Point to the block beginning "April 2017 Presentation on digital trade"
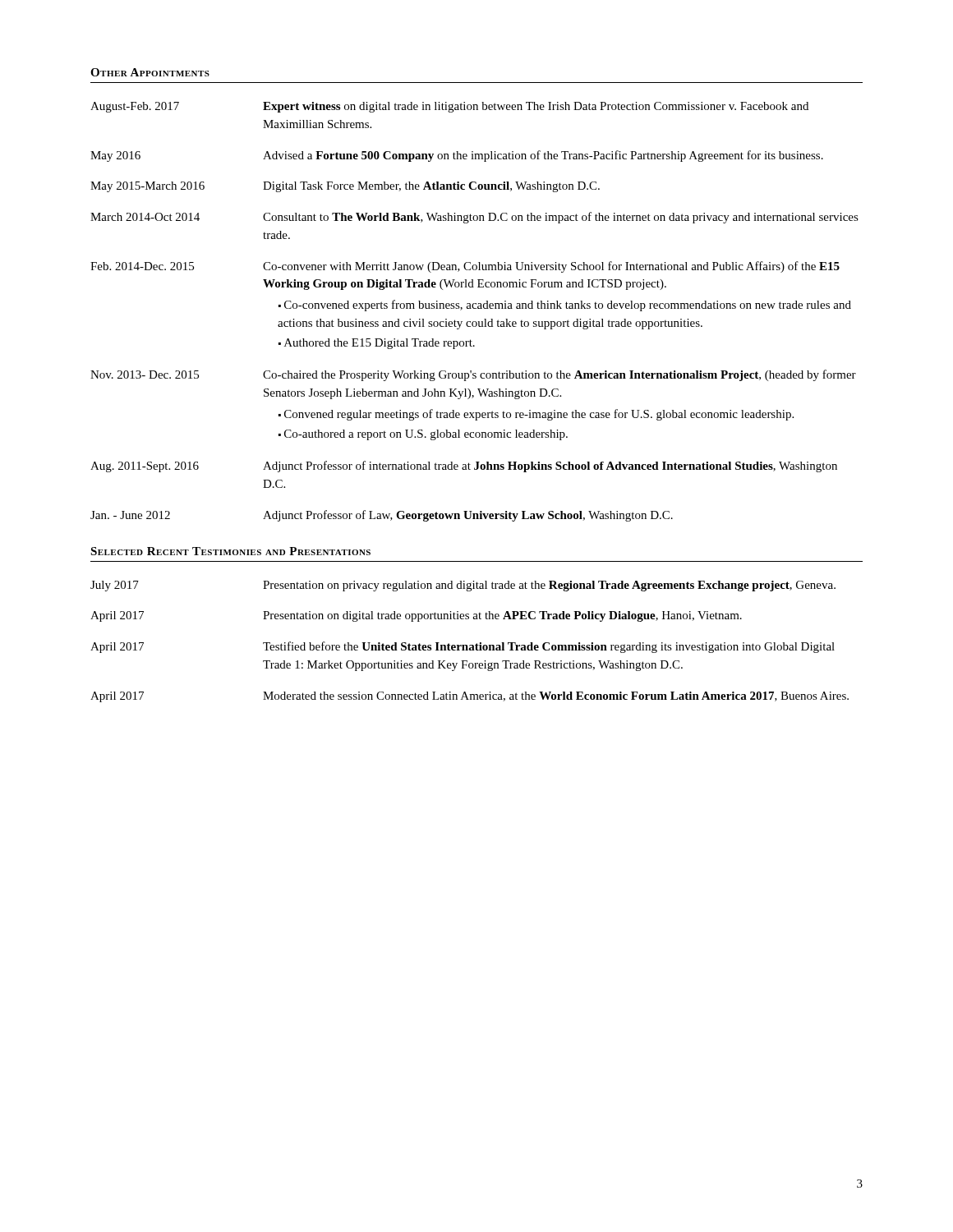Screen dimensions: 1232x953 [476, 616]
